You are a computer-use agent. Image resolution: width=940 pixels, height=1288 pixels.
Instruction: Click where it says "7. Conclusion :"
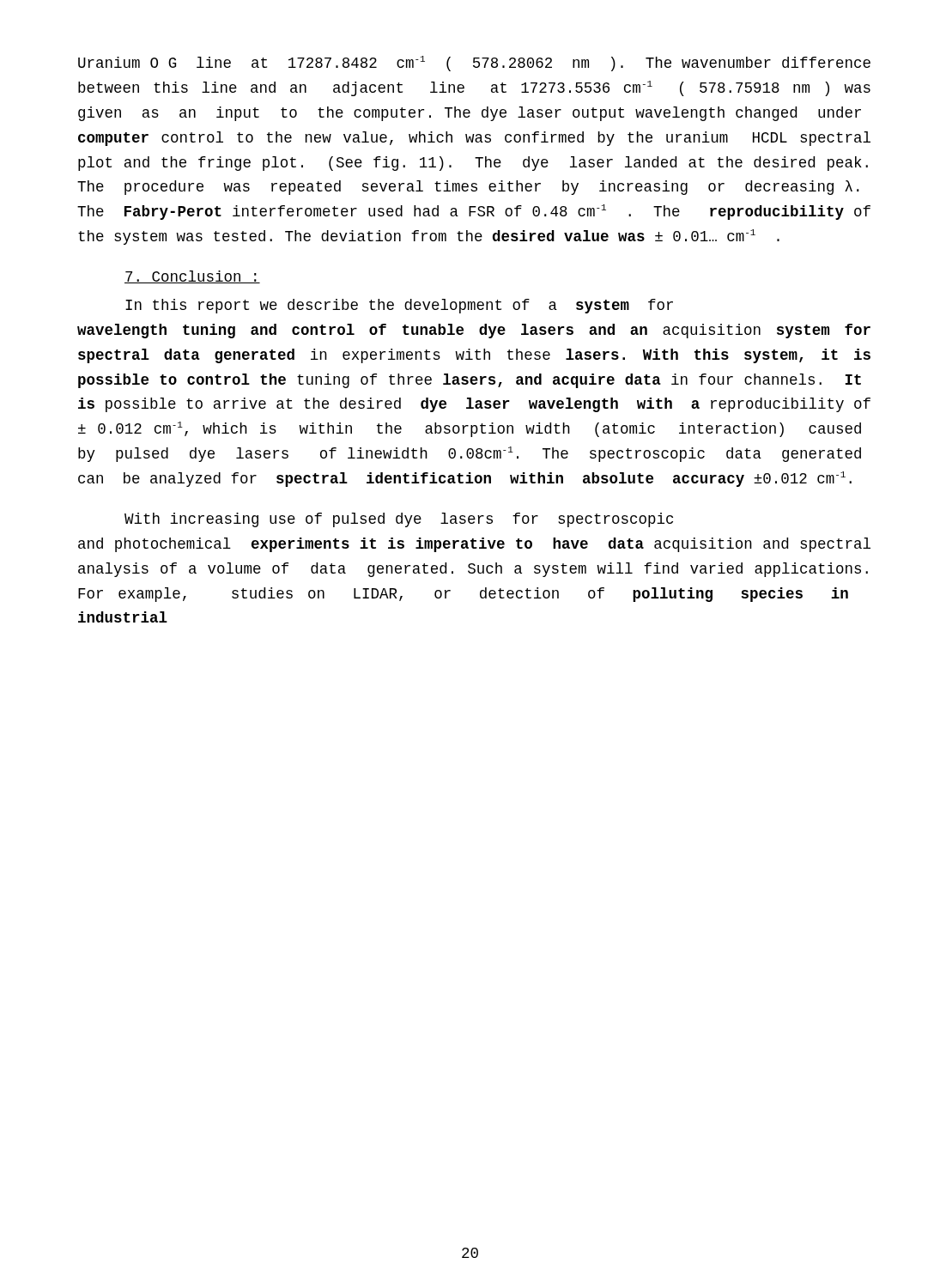[192, 277]
